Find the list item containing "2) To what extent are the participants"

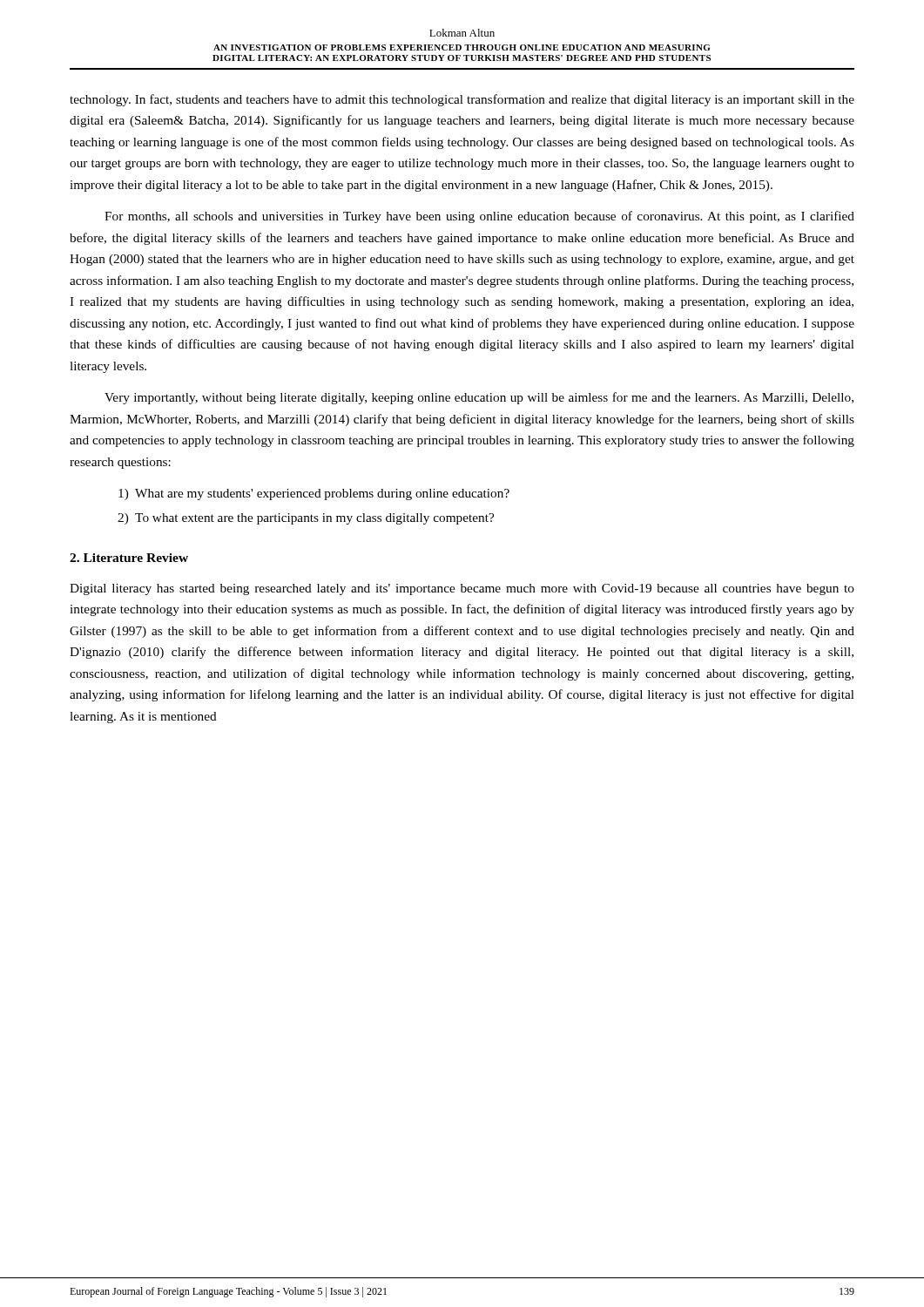click(306, 518)
